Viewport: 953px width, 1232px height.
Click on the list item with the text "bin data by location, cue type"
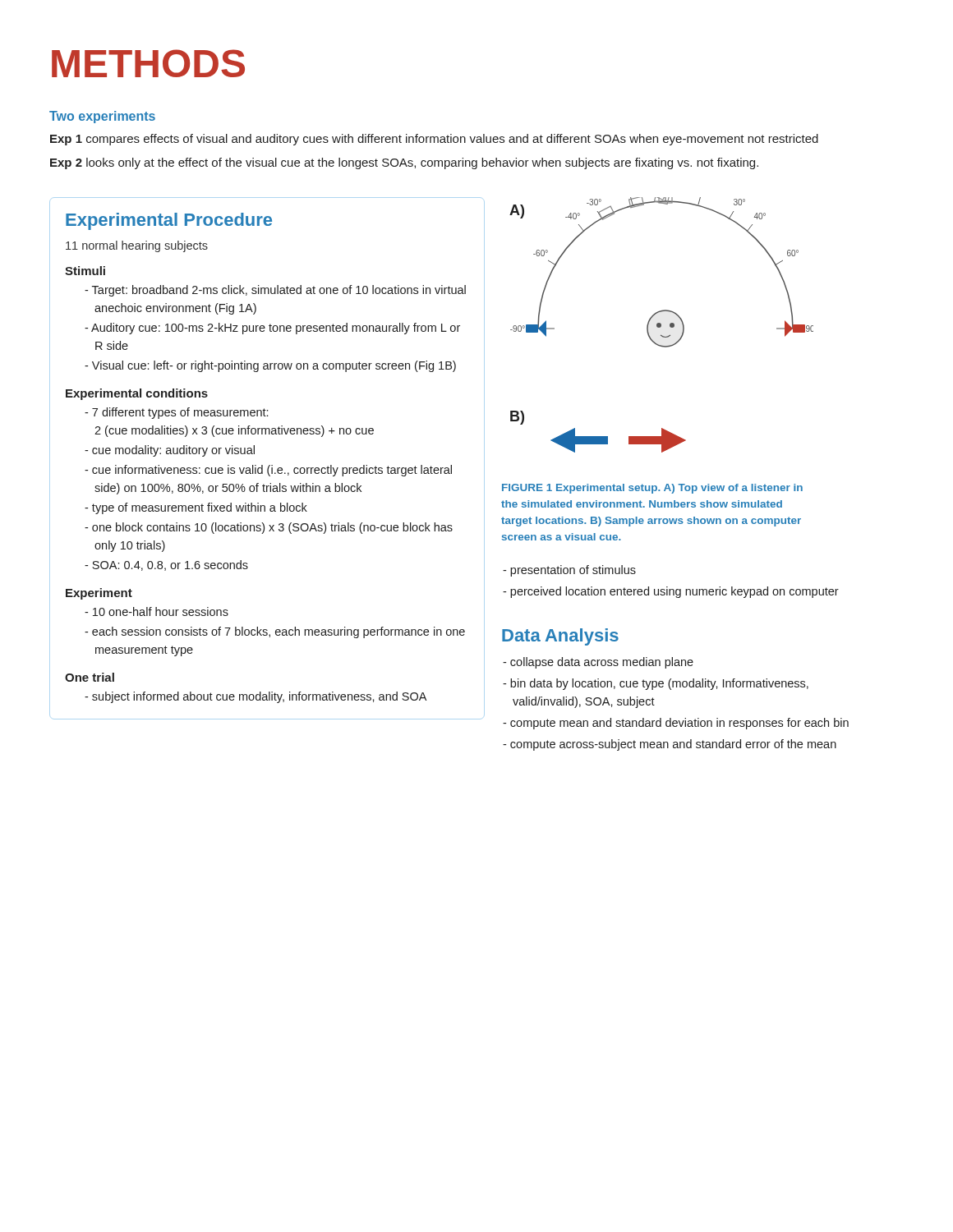click(x=656, y=692)
